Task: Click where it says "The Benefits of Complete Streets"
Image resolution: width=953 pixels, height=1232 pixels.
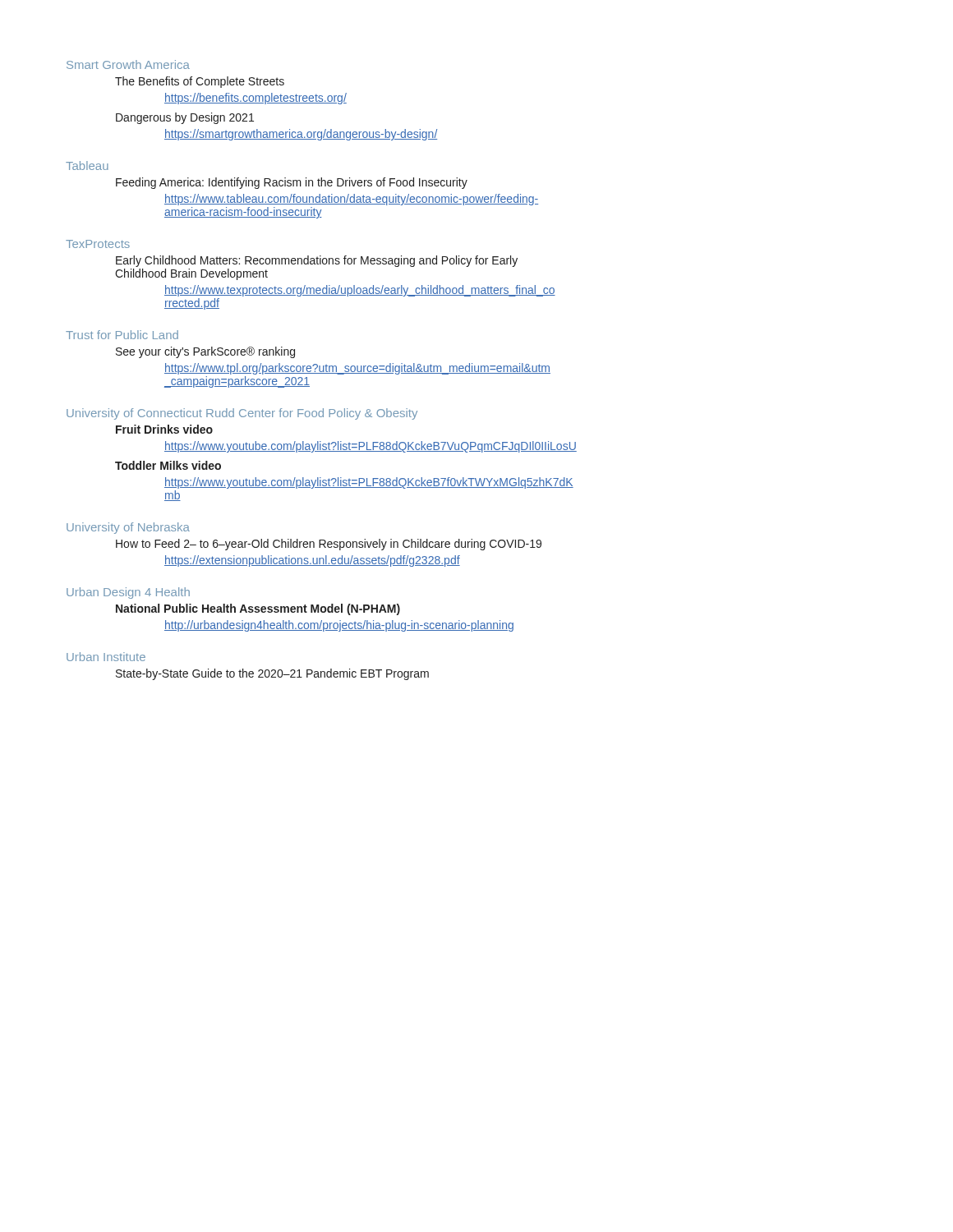Action: coord(200,81)
